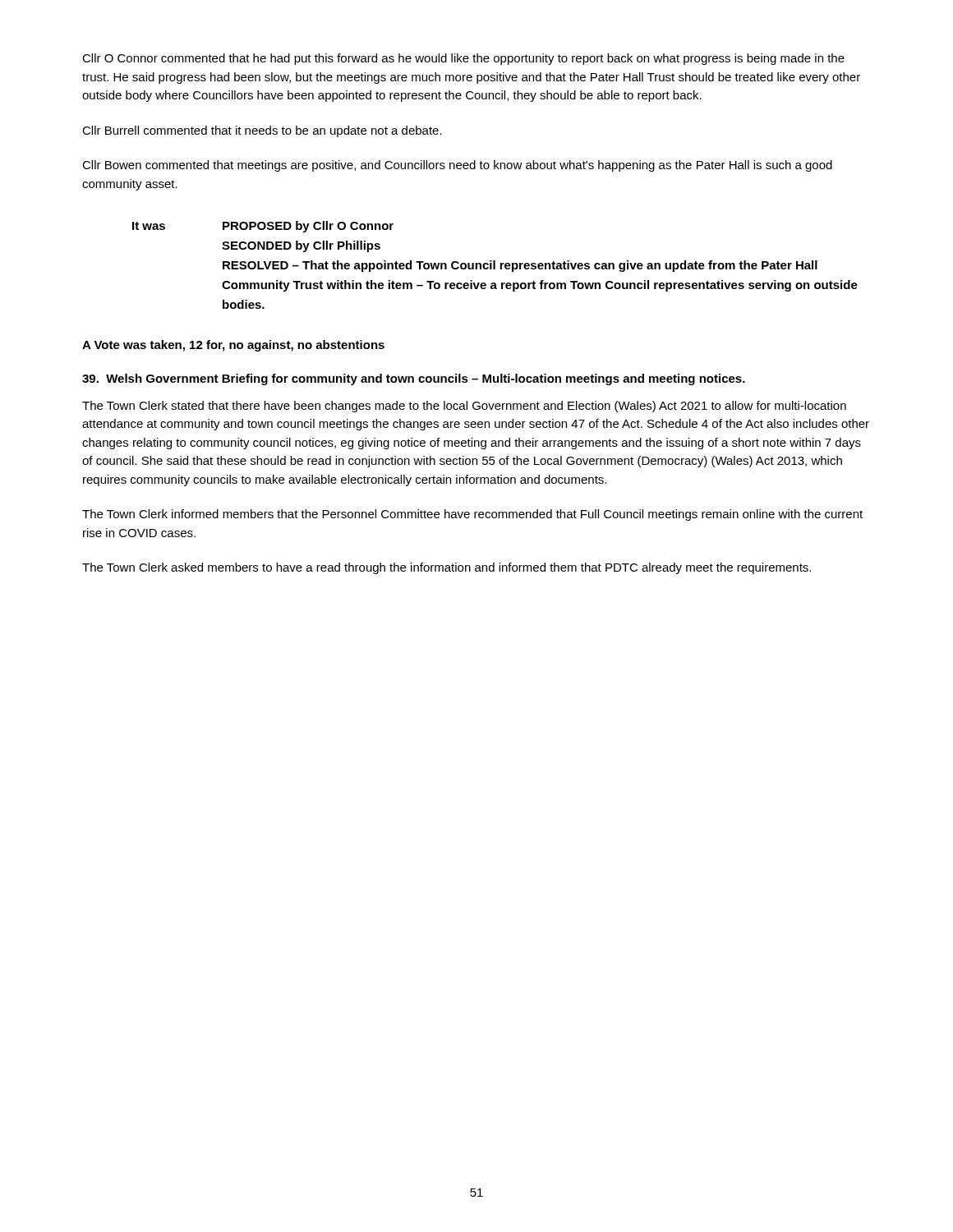953x1232 pixels.
Task: Select the text block starting "Cllr Bowen commented that meetings are"
Action: 457,174
